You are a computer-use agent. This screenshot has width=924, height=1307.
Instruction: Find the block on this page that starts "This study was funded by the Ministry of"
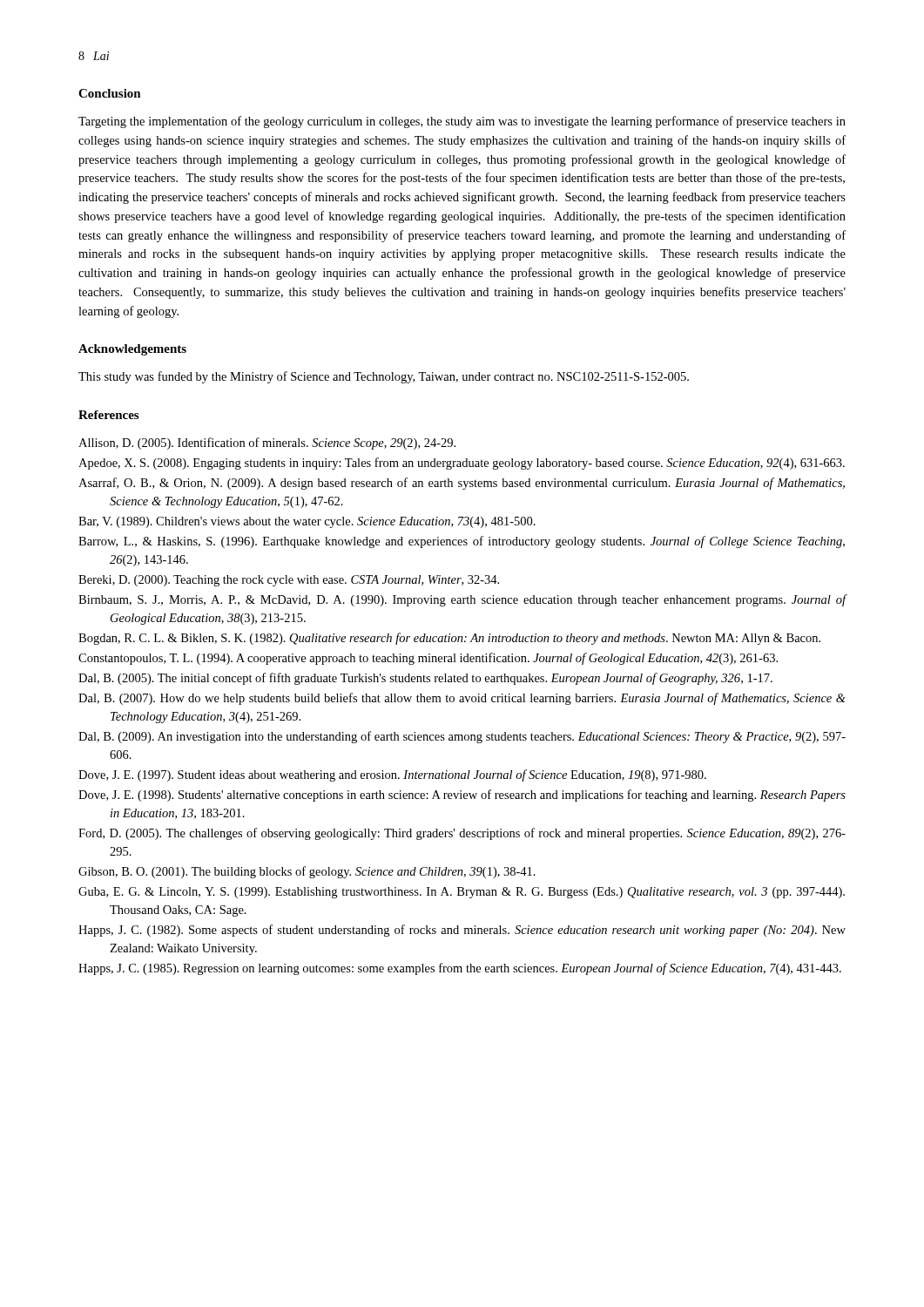coord(384,376)
